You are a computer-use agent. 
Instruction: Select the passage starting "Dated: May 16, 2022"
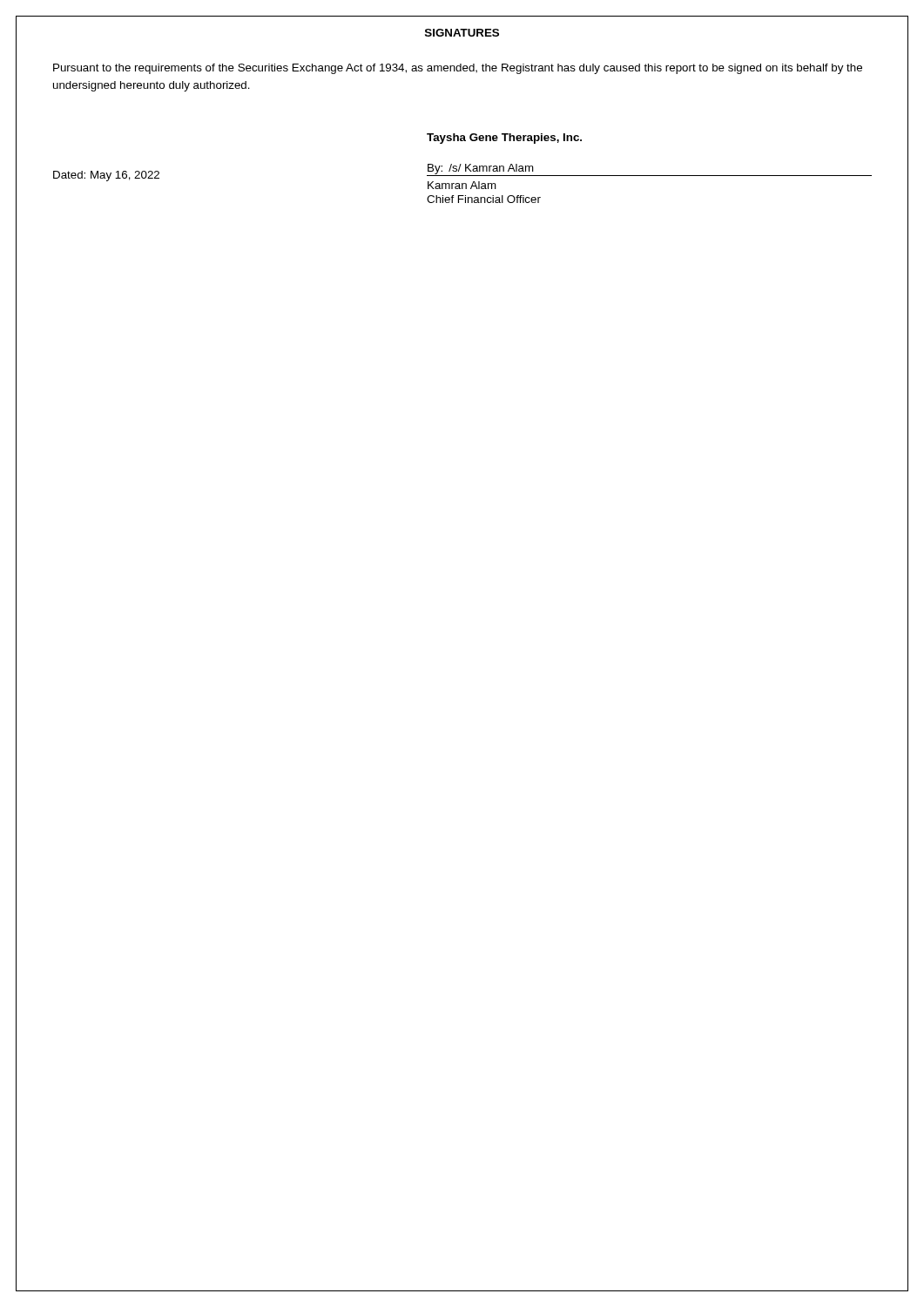click(106, 175)
